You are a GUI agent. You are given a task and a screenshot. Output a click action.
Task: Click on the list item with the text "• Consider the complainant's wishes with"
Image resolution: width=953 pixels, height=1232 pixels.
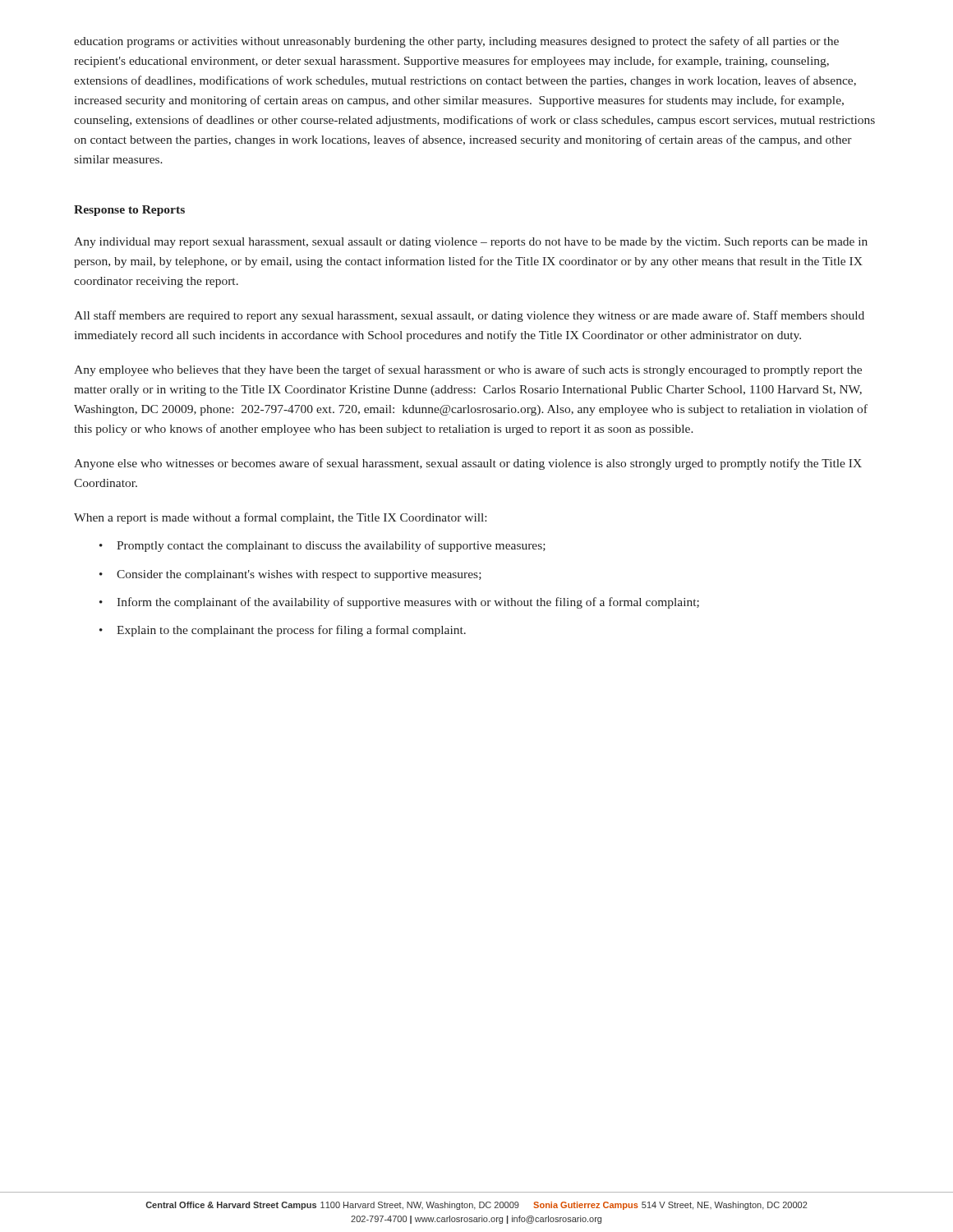(x=489, y=574)
